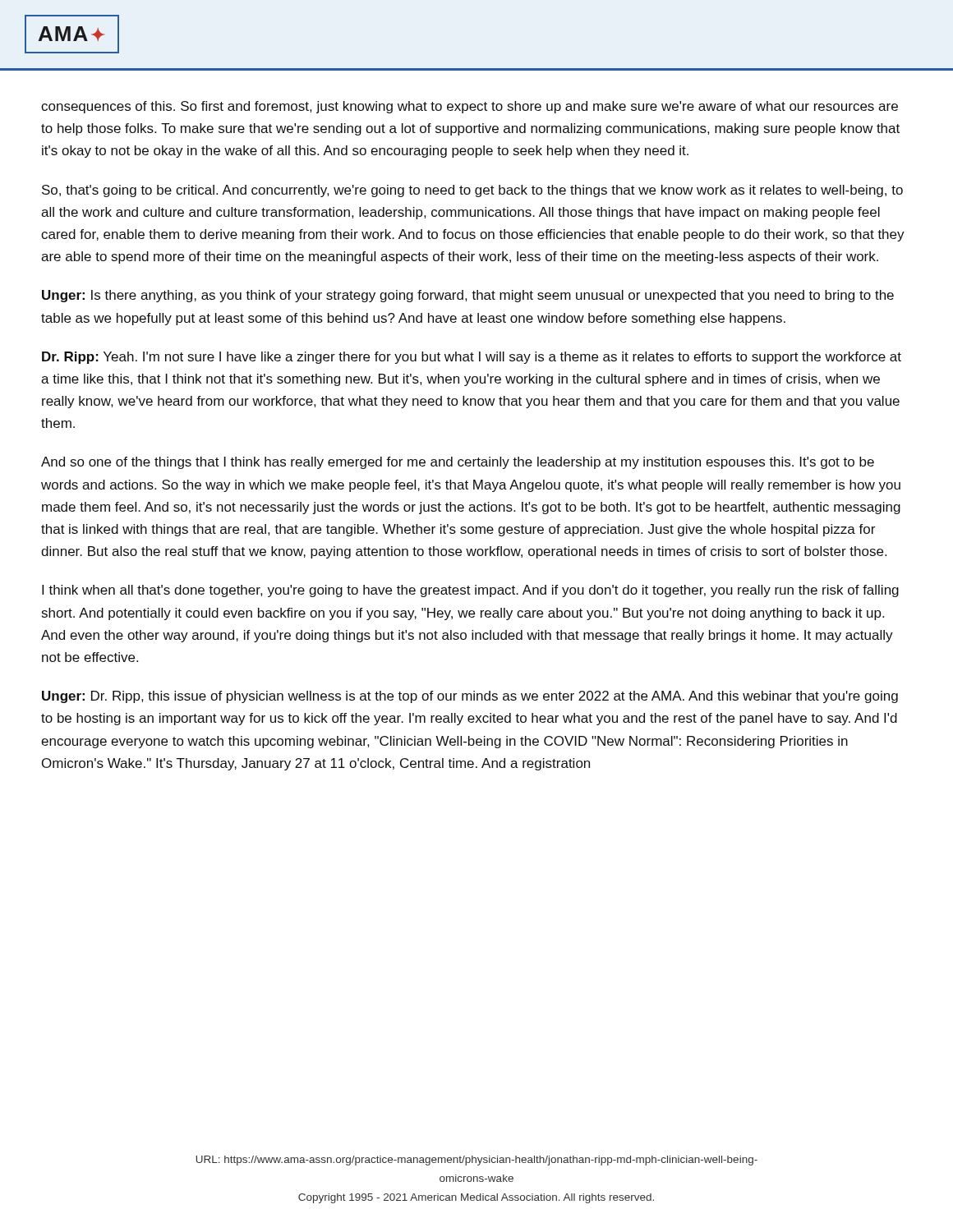
Task: Find the text block containing "So, that's going to be critical. And"
Action: point(473,223)
